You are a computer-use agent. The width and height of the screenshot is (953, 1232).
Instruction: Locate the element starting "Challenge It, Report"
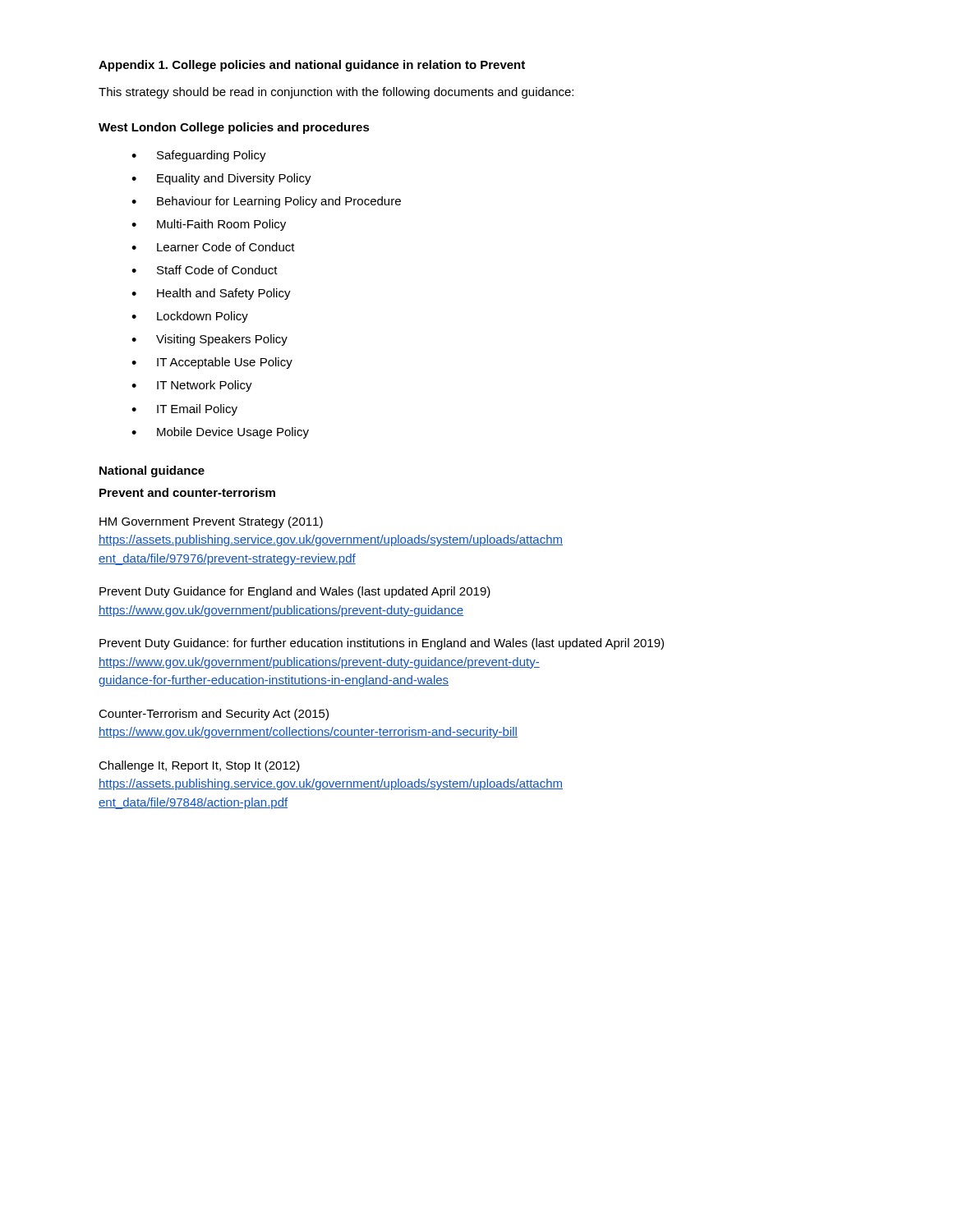(331, 783)
